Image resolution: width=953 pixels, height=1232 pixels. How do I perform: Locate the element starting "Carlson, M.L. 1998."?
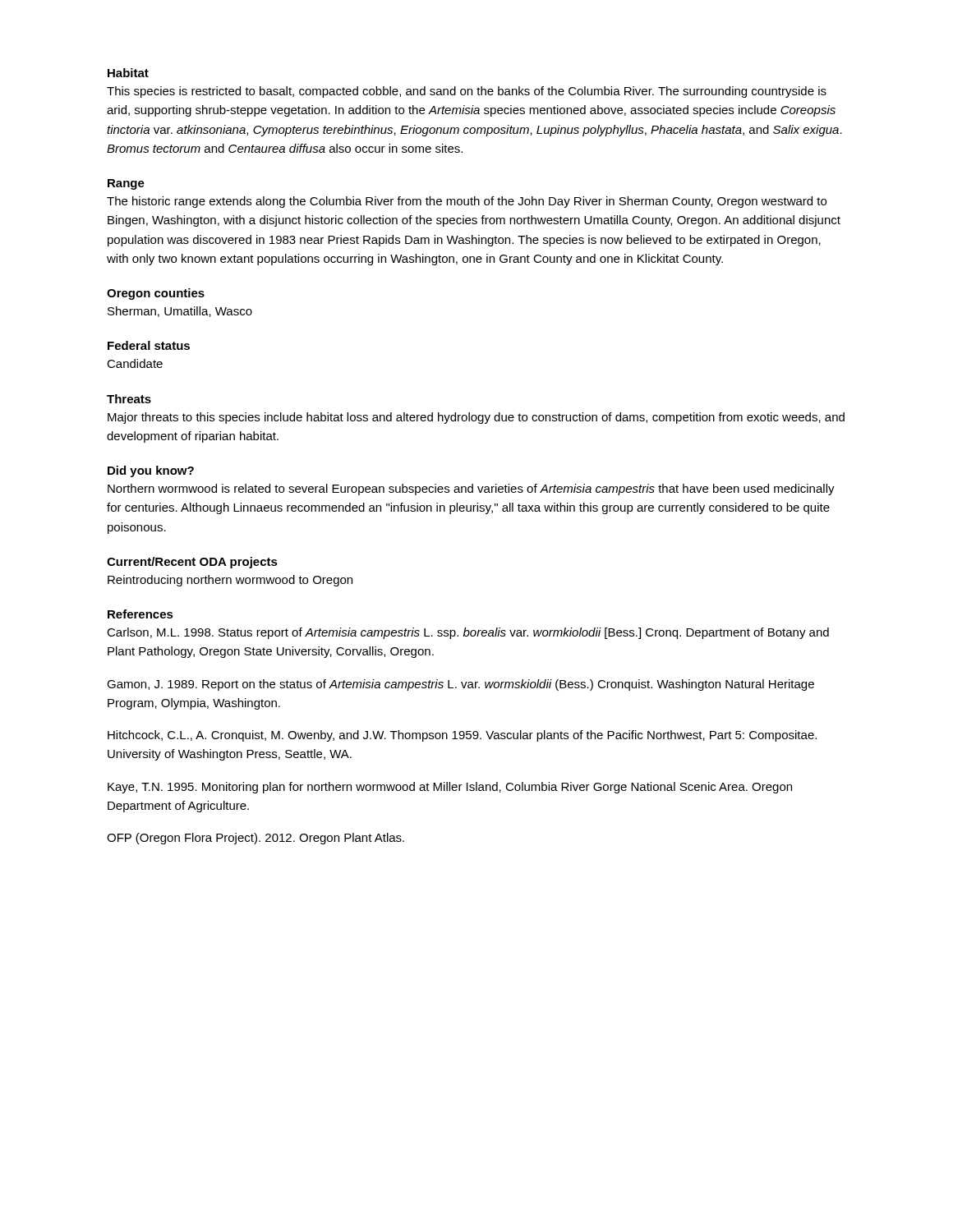coord(476,642)
